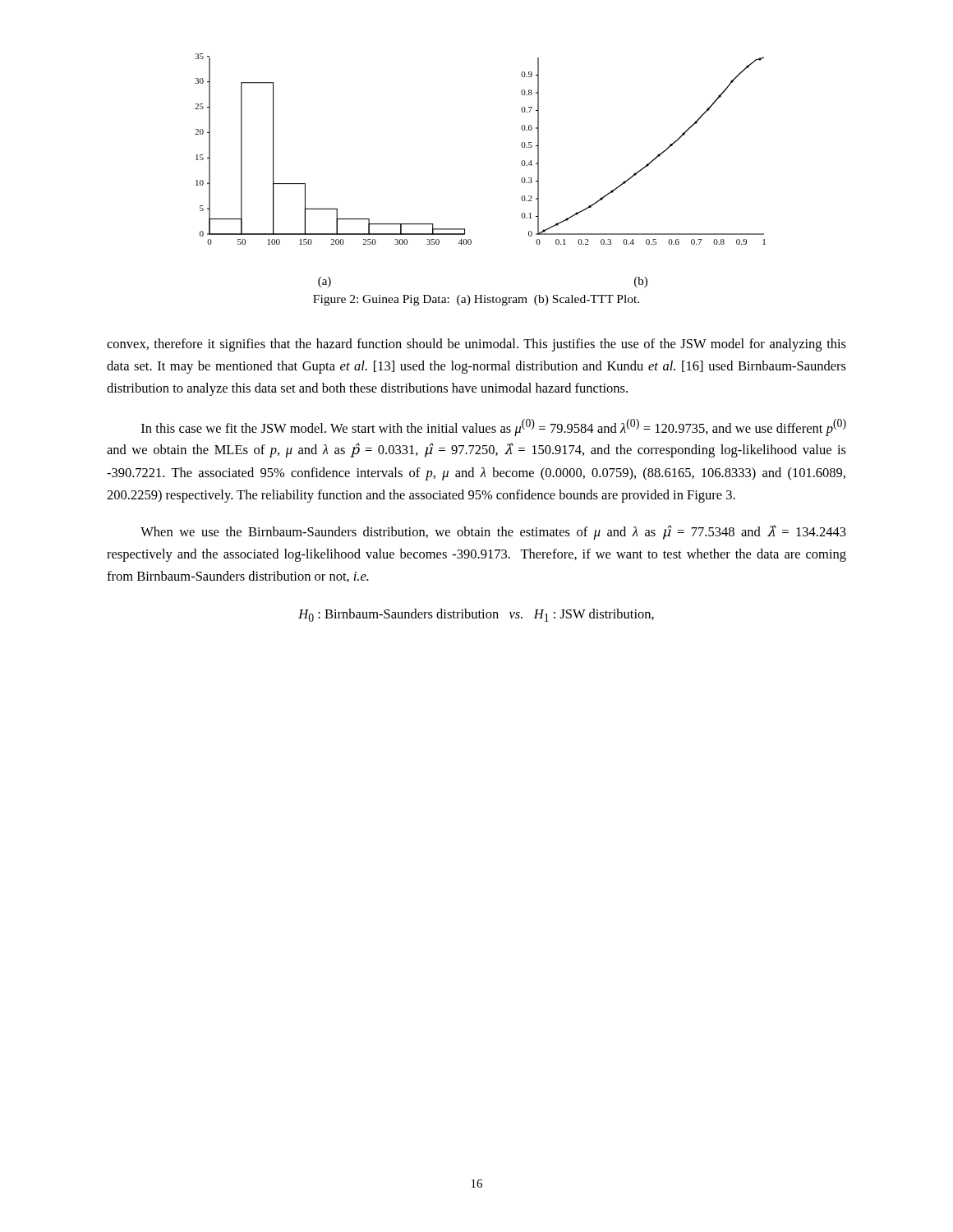This screenshot has width=953, height=1232.
Task: Locate the block of text that opens with "convex, therefore it signifies that the hazard"
Action: tap(476, 366)
